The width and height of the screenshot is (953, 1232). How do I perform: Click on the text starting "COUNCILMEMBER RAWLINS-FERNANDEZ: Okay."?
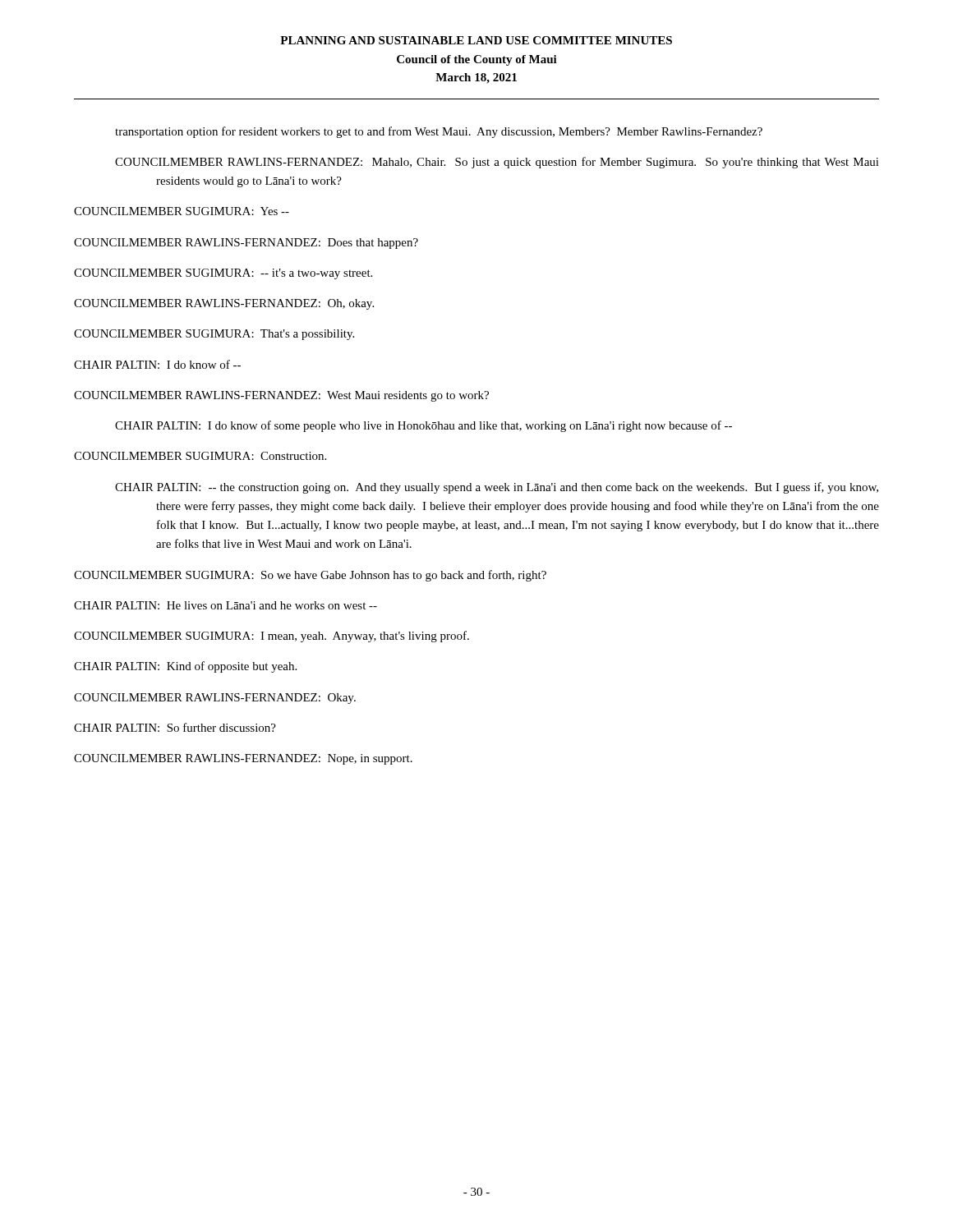click(215, 697)
